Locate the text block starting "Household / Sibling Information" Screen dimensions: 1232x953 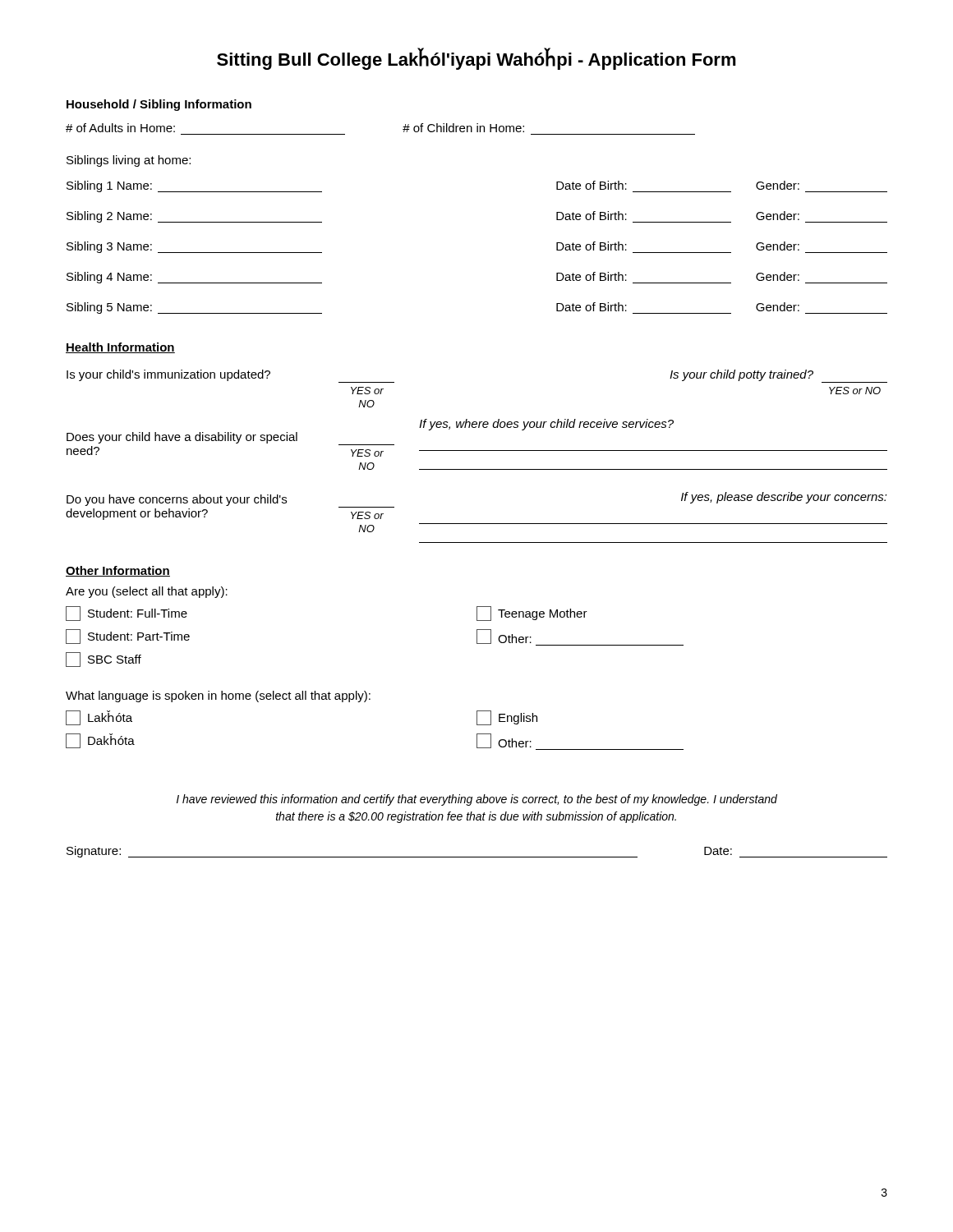(x=159, y=104)
